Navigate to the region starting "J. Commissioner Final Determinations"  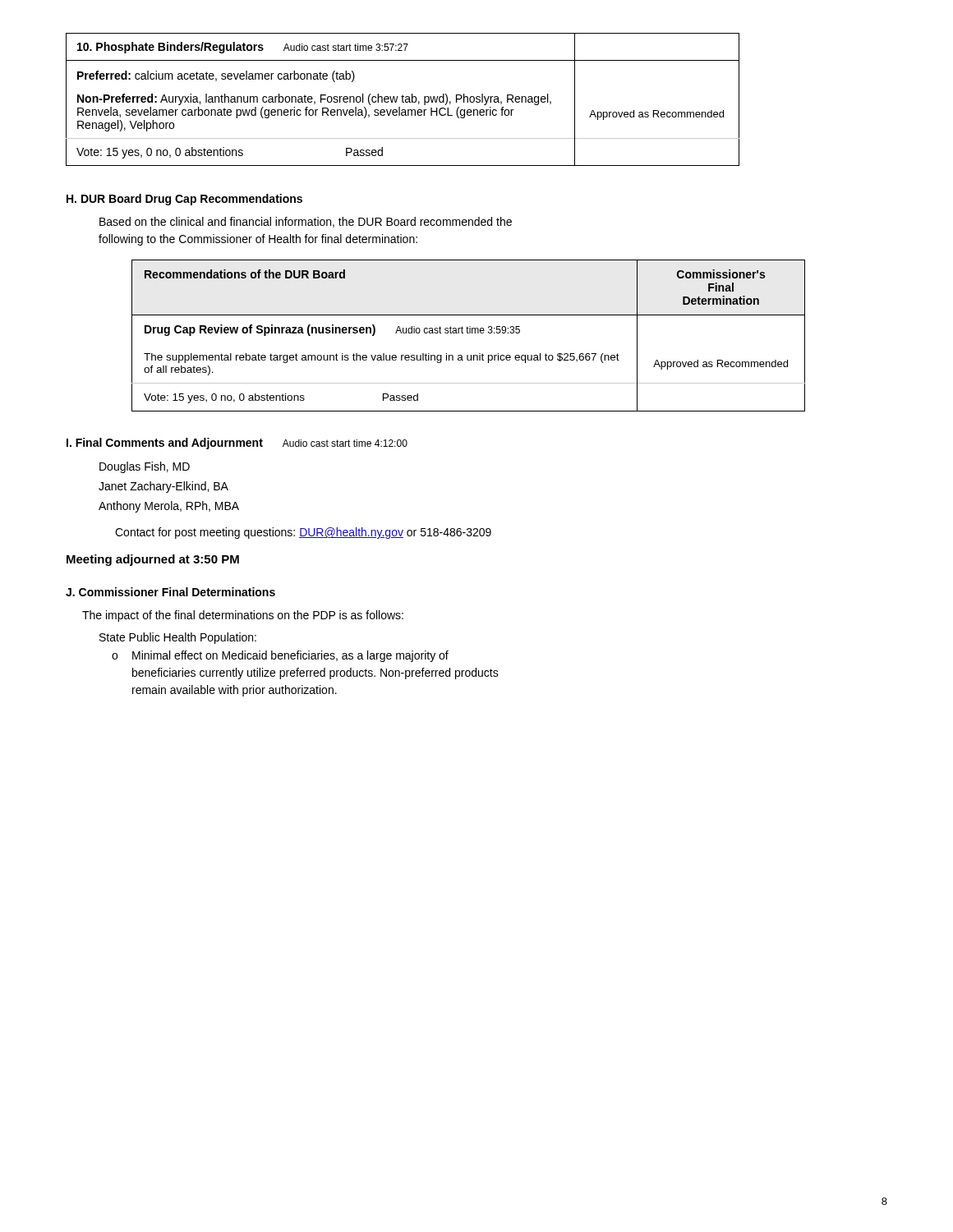pyautogui.click(x=171, y=593)
